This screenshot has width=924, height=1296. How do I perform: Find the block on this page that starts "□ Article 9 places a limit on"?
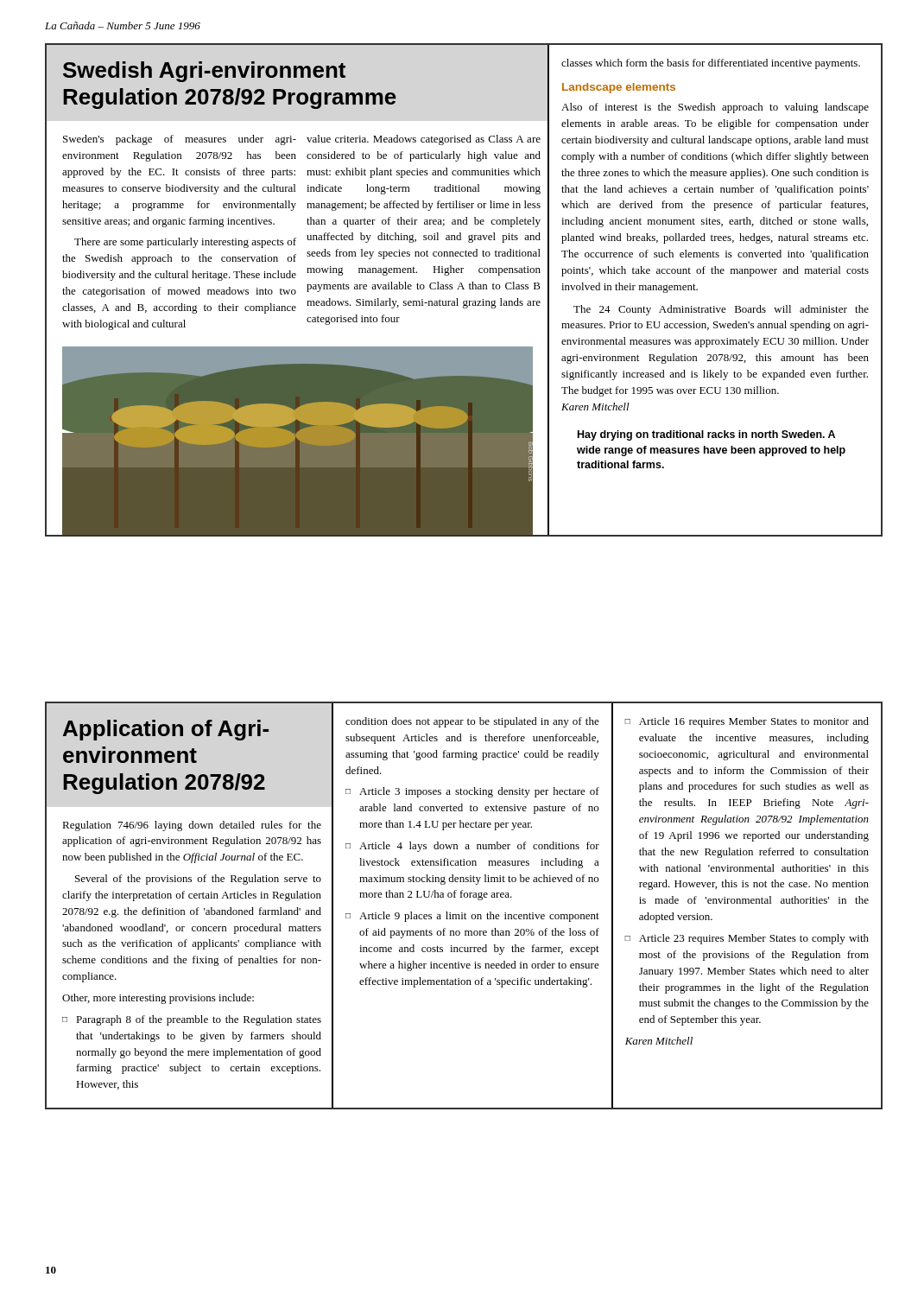472,949
